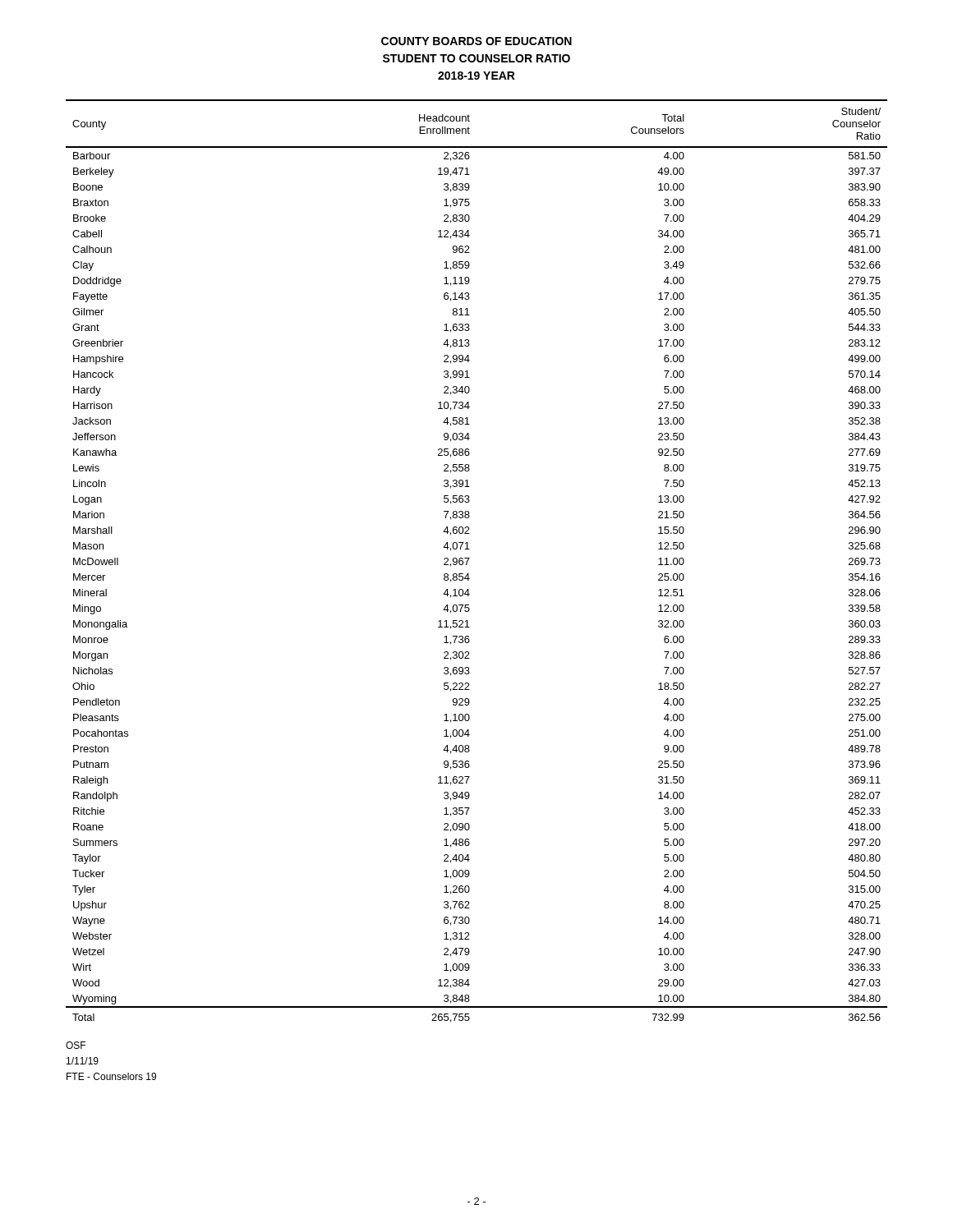Image resolution: width=953 pixels, height=1232 pixels.
Task: Find the table
Action: point(476,563)
